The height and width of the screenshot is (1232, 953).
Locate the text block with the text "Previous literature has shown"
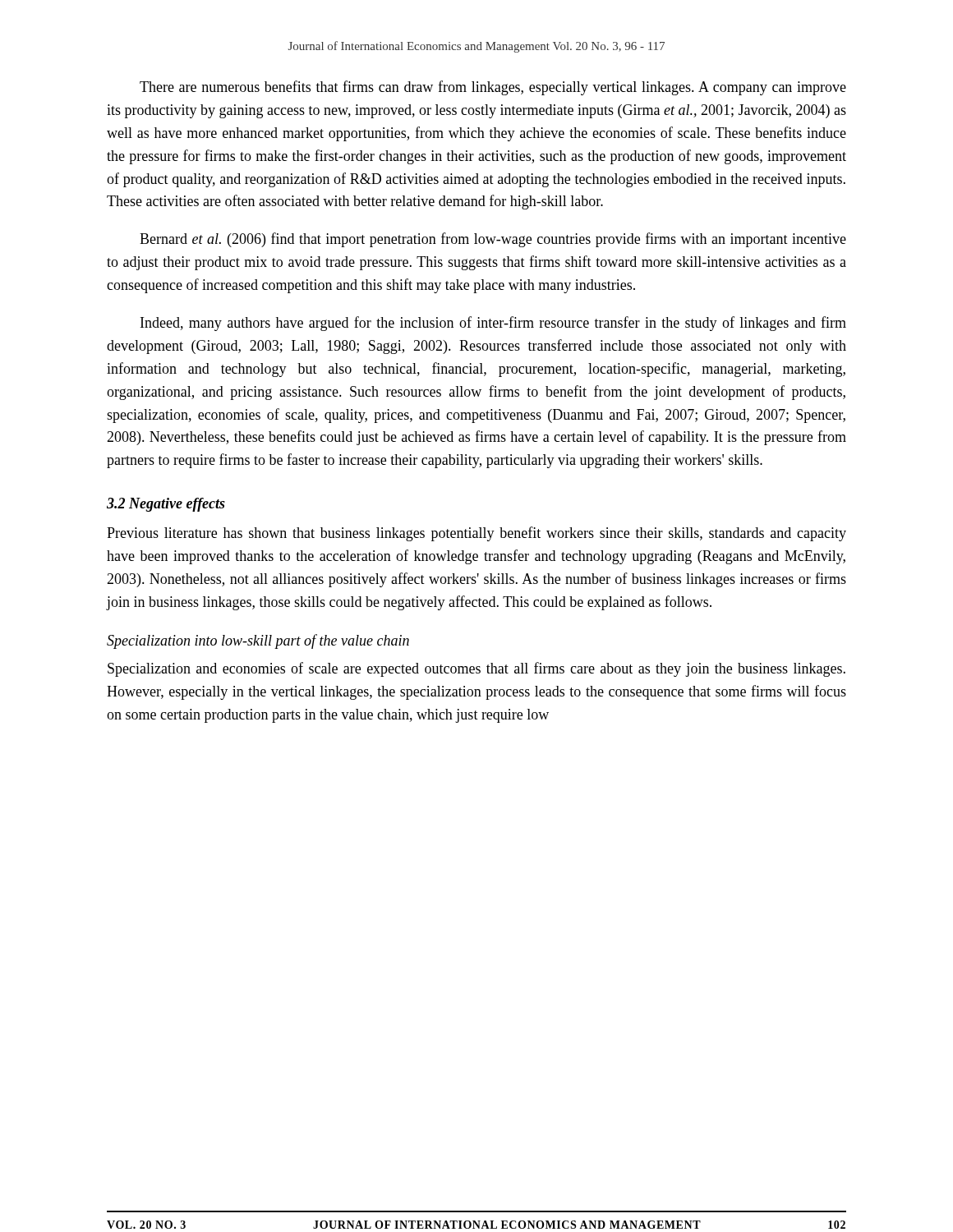(x=476, y=568)
